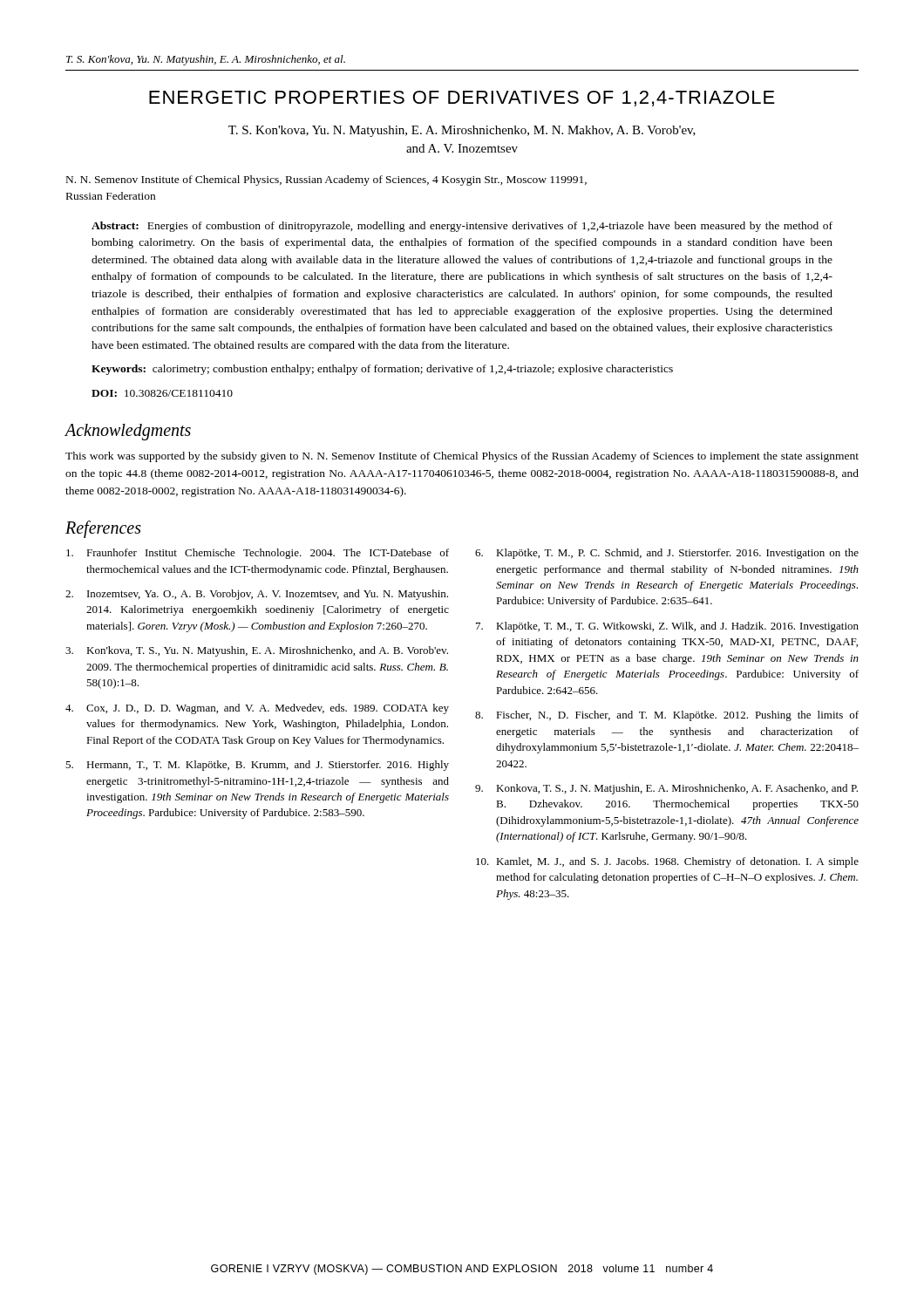Screen dimensions: 1308x924
Task: Where does it say "ENERGETIC PROPERTIES OF DERIVATIVES OF 1,2,4-TRIAZOLE"?
Action: point(462,97)
